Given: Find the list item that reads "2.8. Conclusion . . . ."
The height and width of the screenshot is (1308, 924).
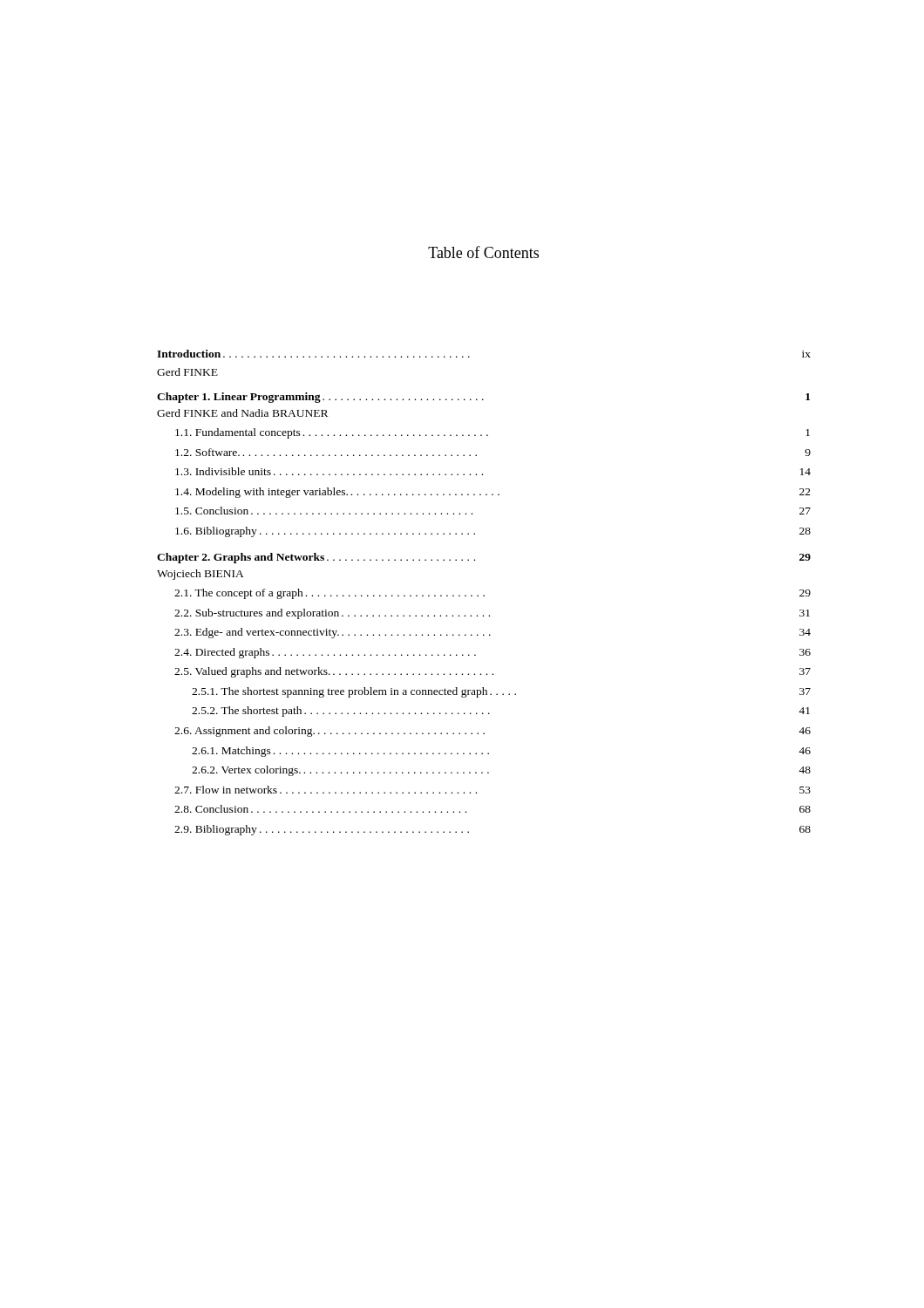Looking at the screenshot, I should click(x=216, y=809).
